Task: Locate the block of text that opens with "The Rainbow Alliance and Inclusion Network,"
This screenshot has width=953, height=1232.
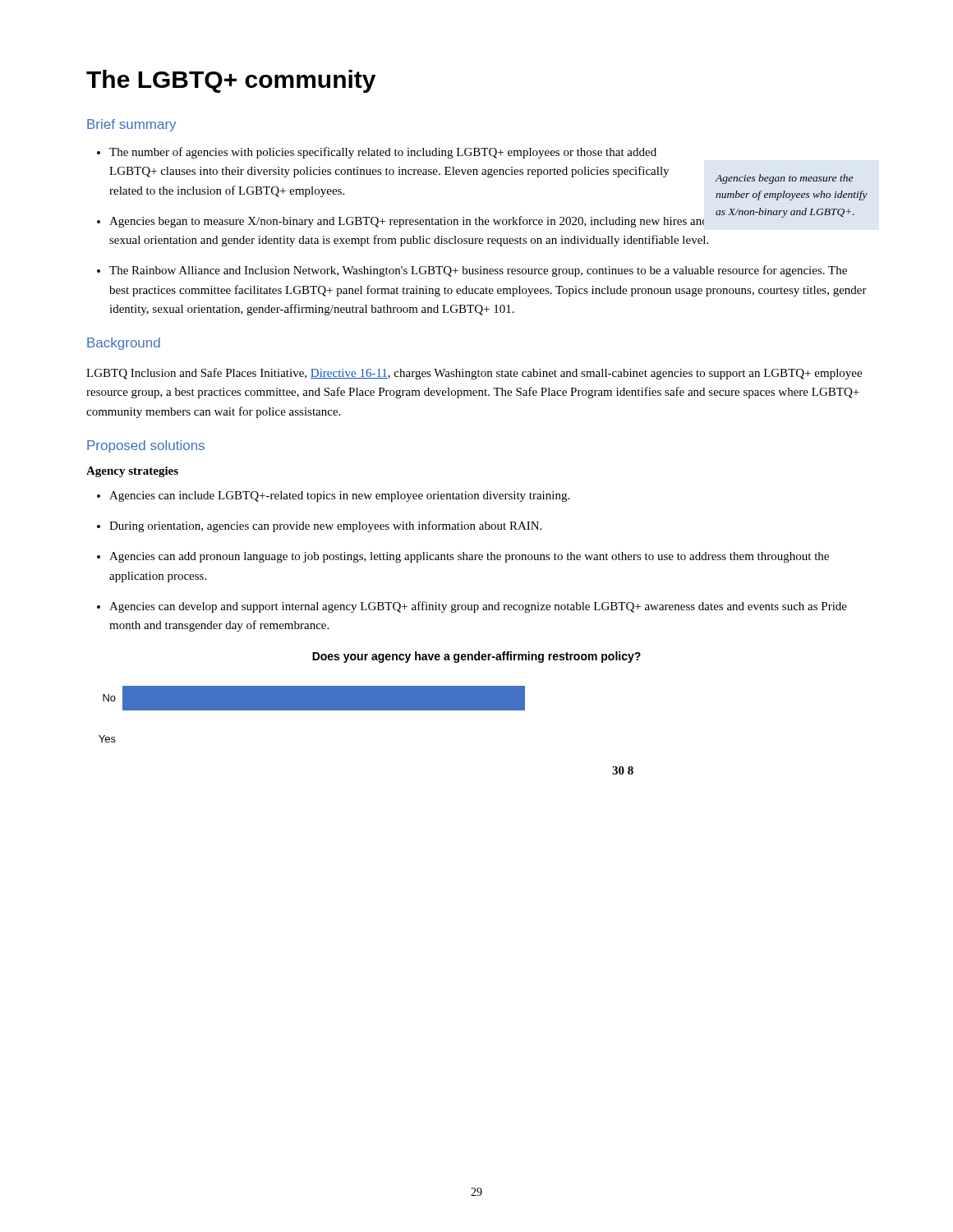Action: coord(476,290)
